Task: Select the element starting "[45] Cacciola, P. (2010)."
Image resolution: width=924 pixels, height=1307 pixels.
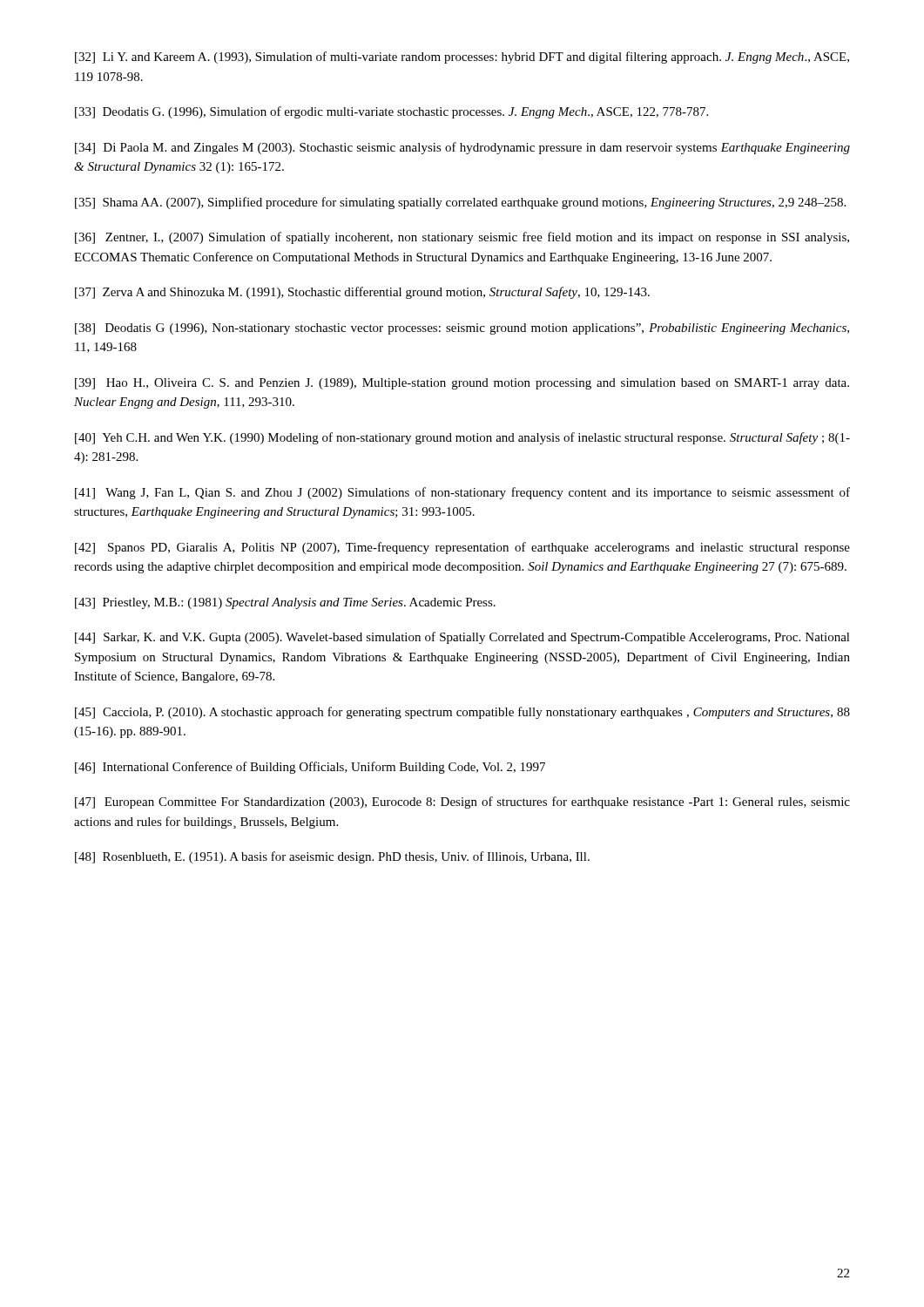Action: [x=462, y=721]
